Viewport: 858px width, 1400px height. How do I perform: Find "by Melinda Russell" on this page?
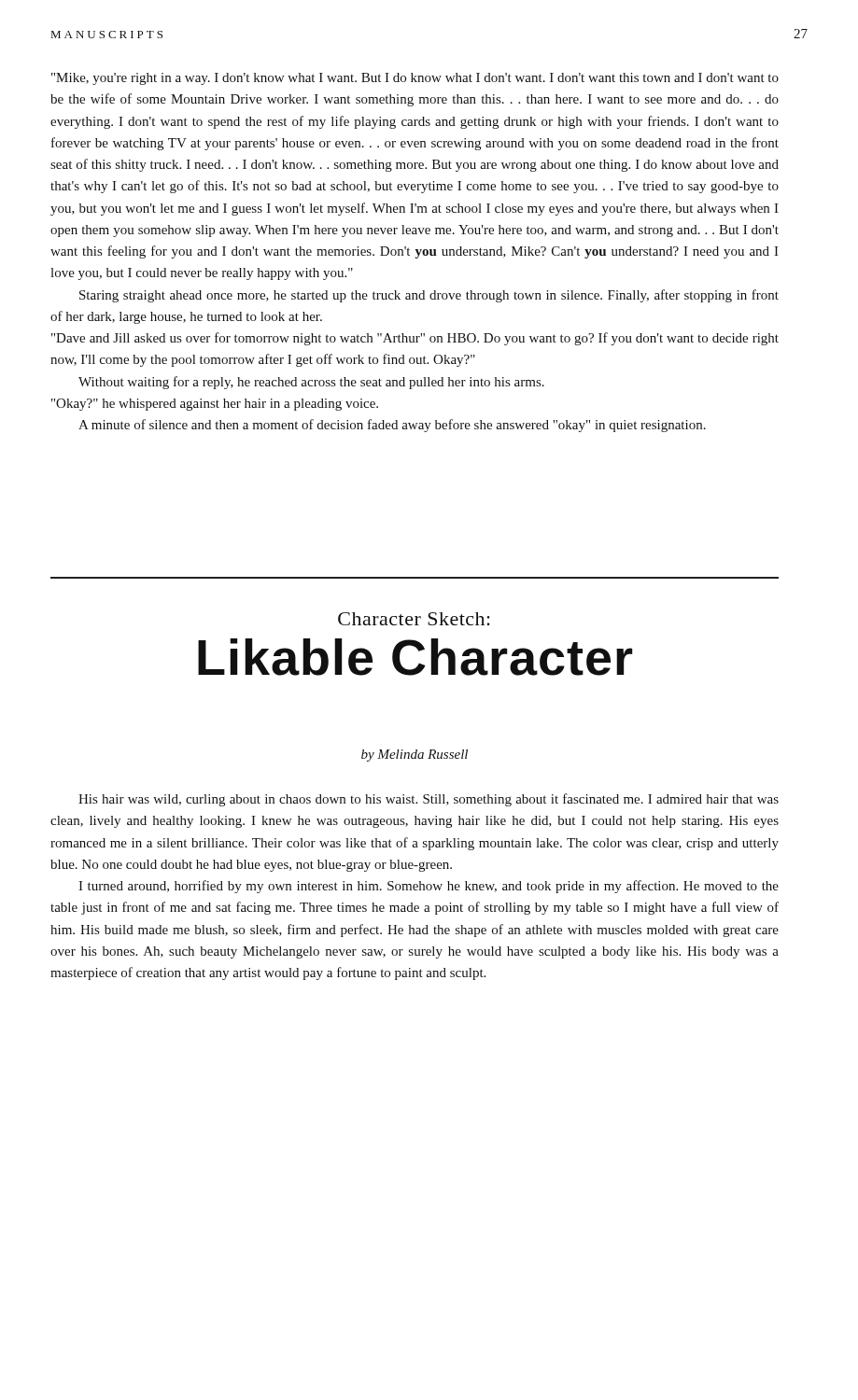tap(415, 754)
